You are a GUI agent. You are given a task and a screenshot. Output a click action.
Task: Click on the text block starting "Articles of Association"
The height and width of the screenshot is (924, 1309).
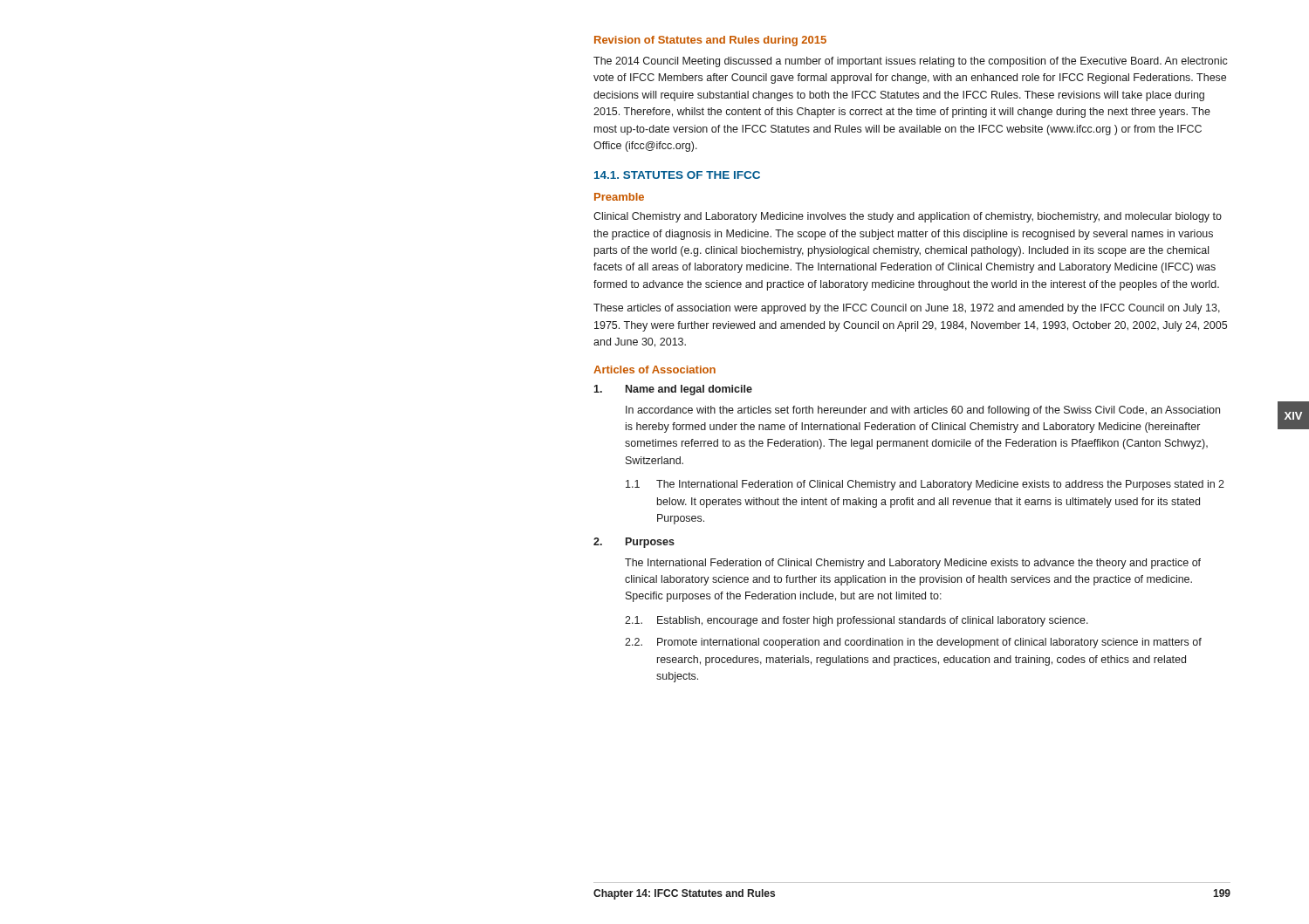pos(655,370)
